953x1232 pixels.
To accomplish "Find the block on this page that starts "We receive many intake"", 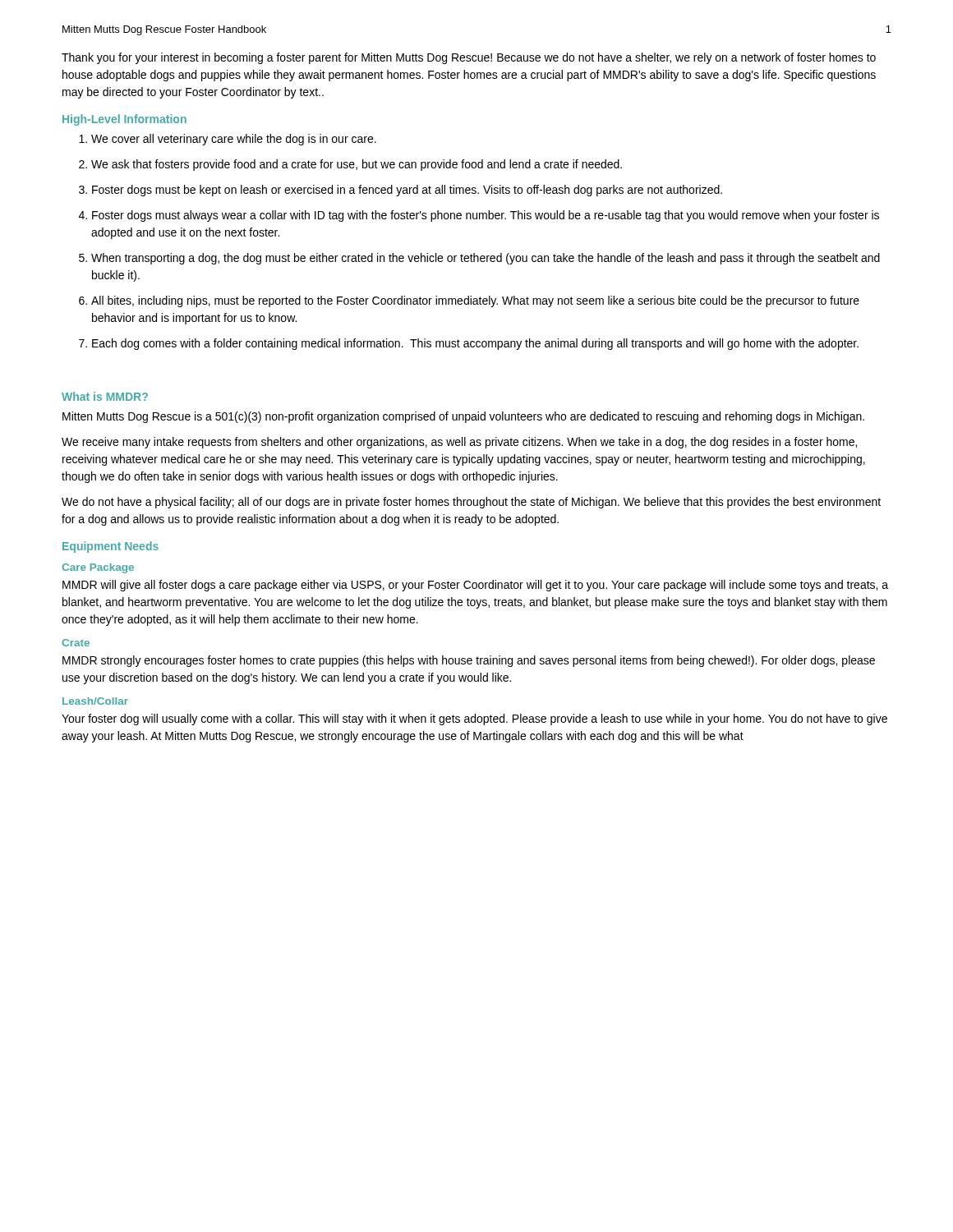I will pyautogui.click(x=476, y=460).
